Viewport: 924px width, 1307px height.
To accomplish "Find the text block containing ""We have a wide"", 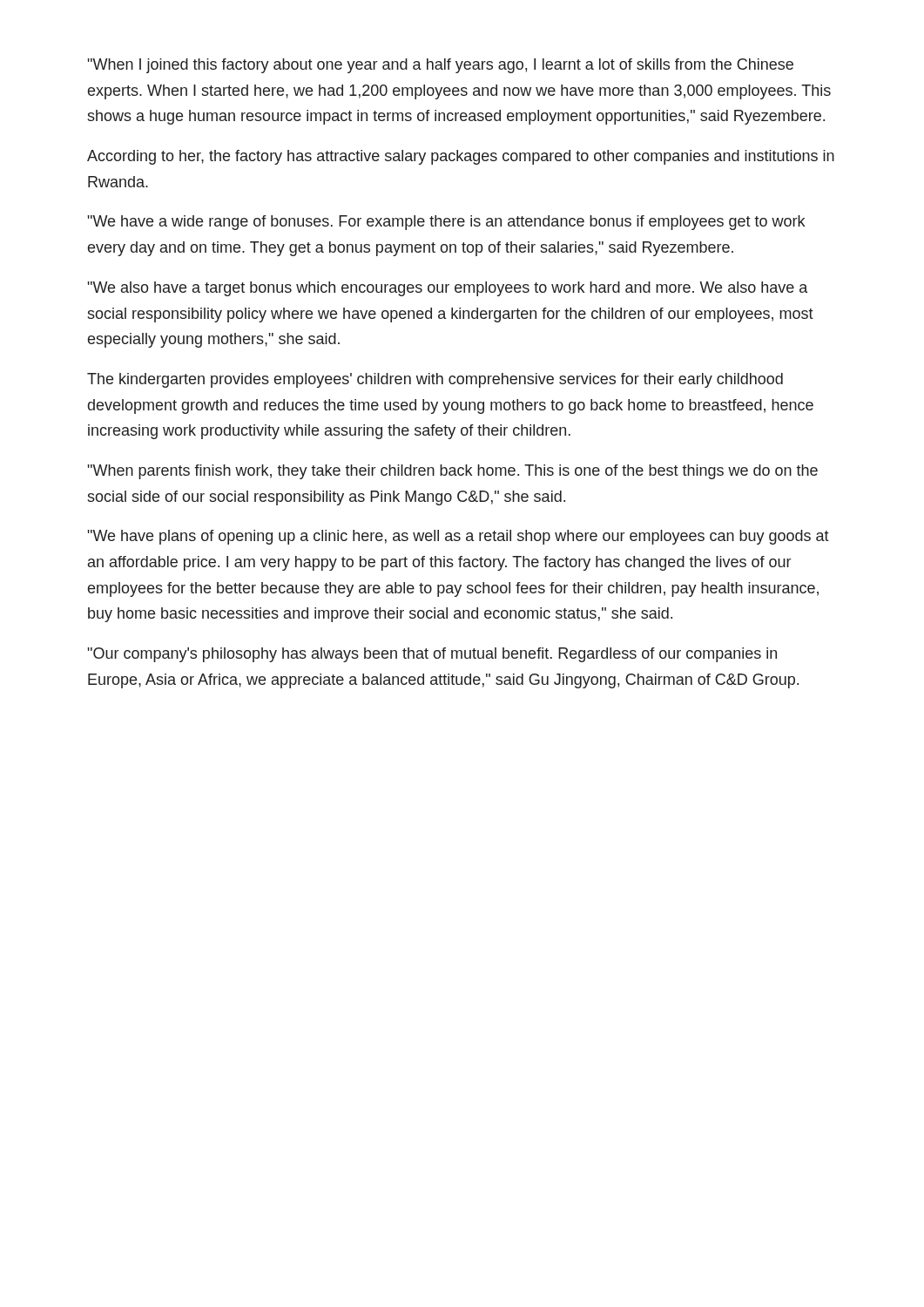I will coord(446,235).
